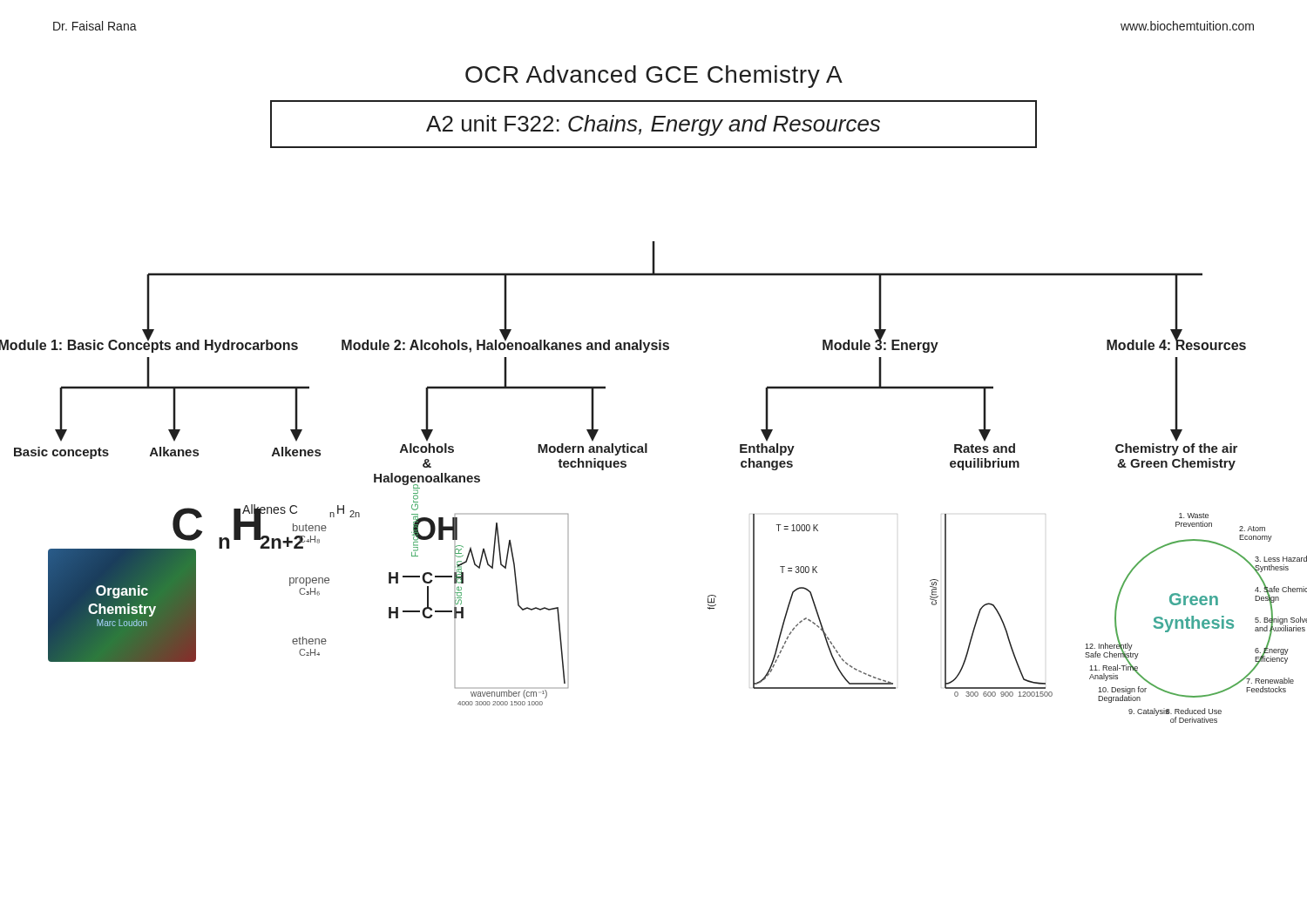
Task: Click on the photo
Action: pos(122,605)
